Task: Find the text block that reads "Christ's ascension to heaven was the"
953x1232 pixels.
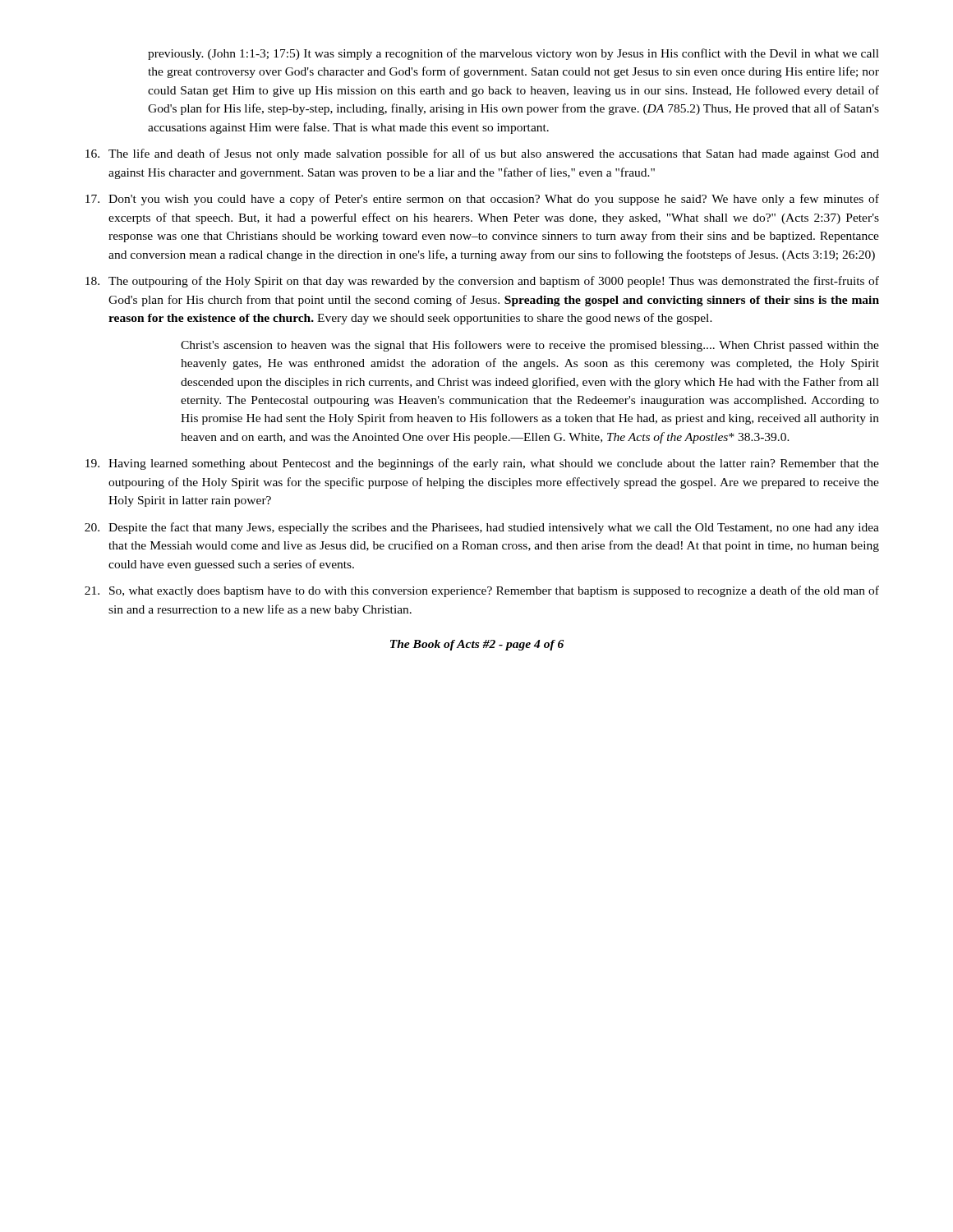Action: tap(530, 390)
